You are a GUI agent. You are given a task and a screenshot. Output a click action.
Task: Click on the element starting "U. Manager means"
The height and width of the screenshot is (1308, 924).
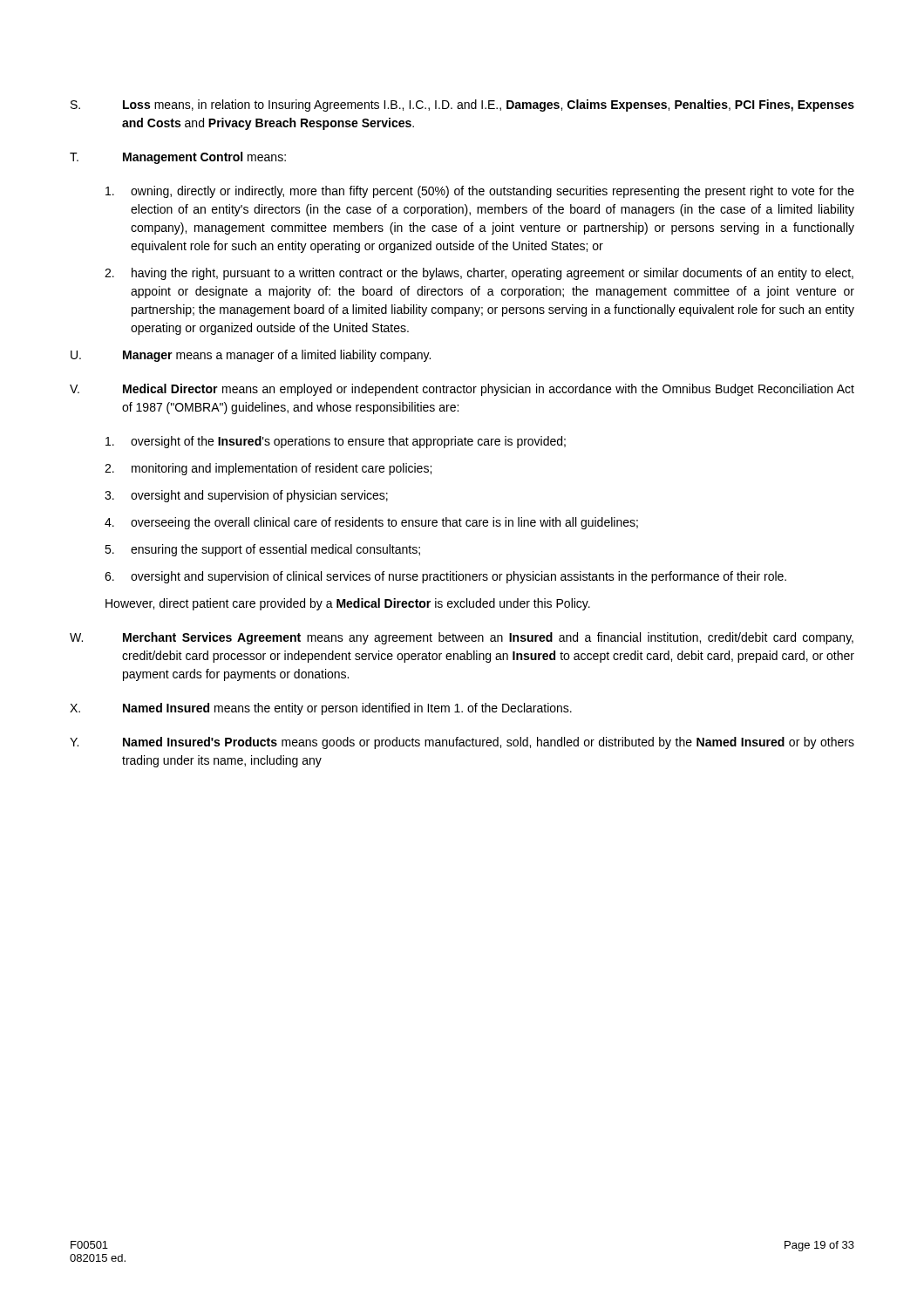(251, 356)
